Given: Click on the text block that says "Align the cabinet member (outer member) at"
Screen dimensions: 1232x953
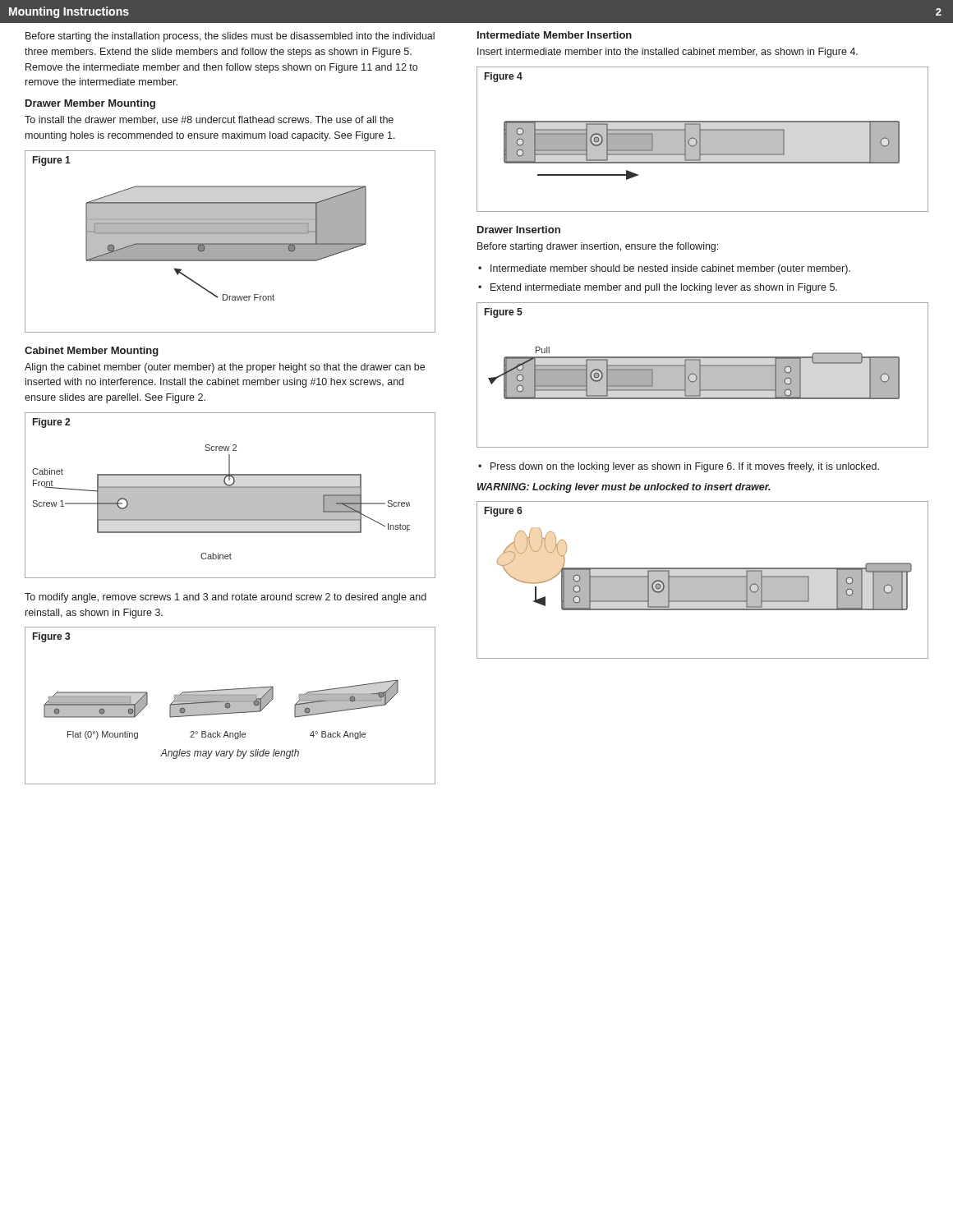Looking at the screenshot, I should pyautogui.click(x=225, y=382).
